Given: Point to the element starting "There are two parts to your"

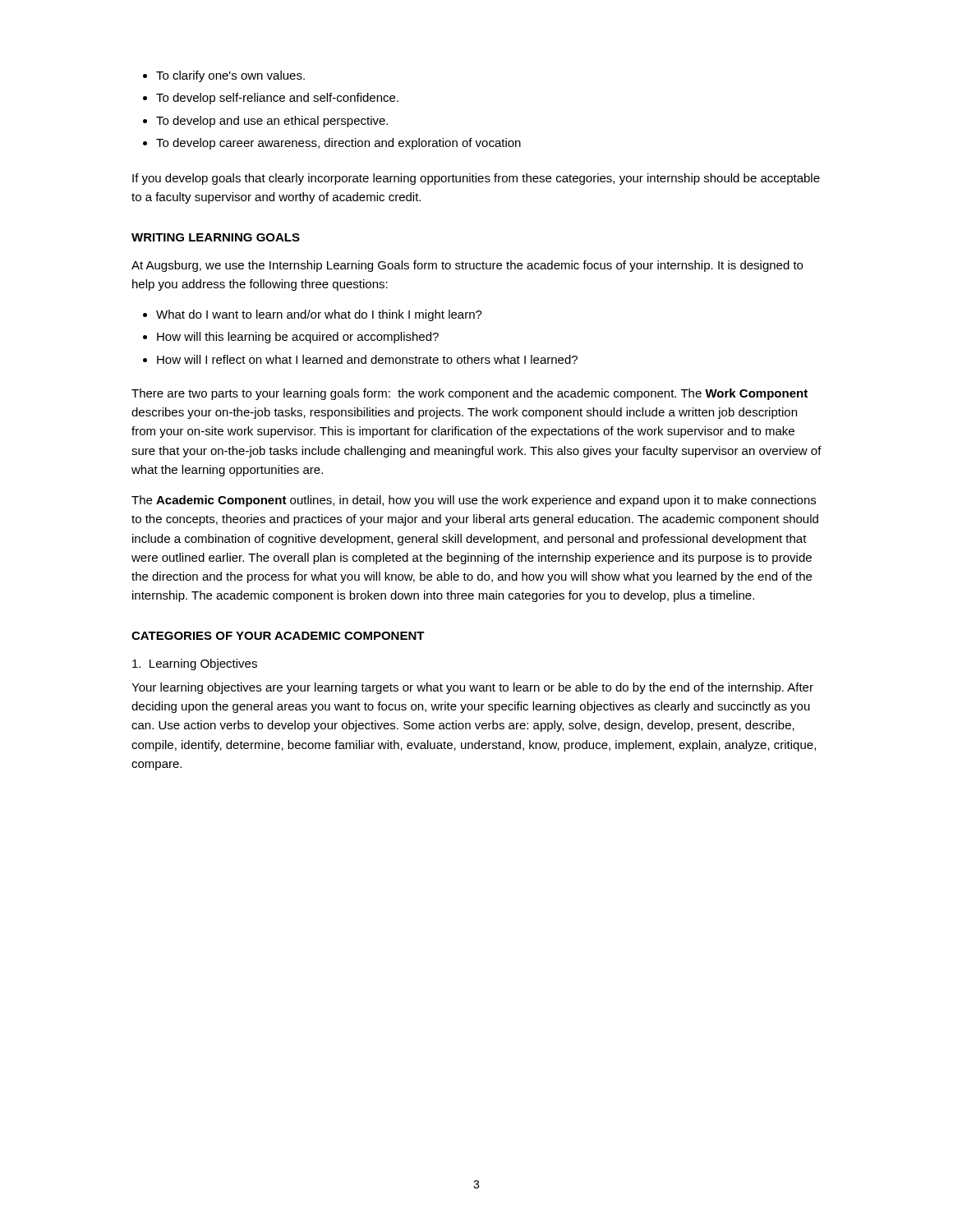Looking at the screenshot, I should (476, 431).
